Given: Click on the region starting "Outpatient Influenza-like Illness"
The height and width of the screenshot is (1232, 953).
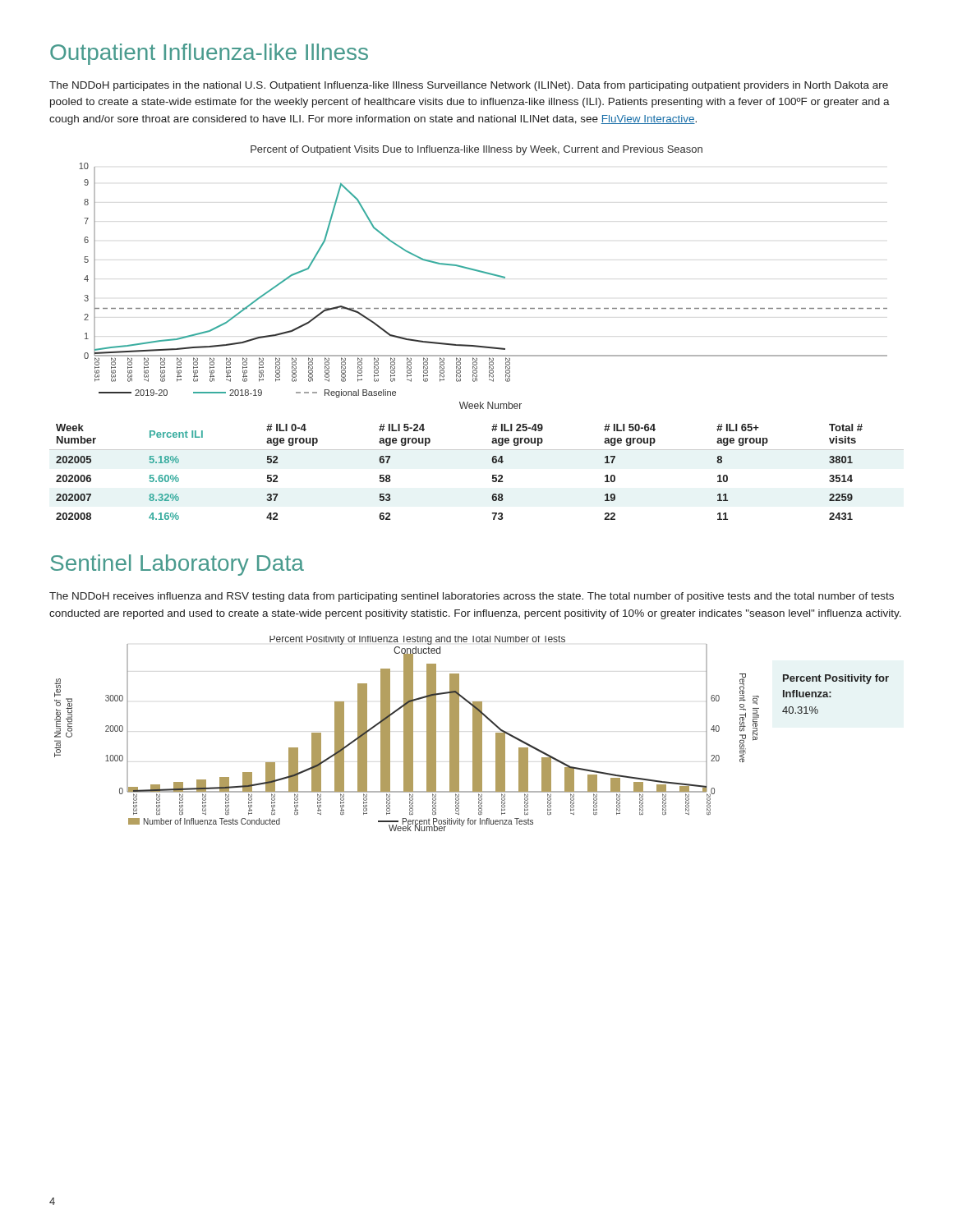Looking at the screenshot, I should coord(209,54).
